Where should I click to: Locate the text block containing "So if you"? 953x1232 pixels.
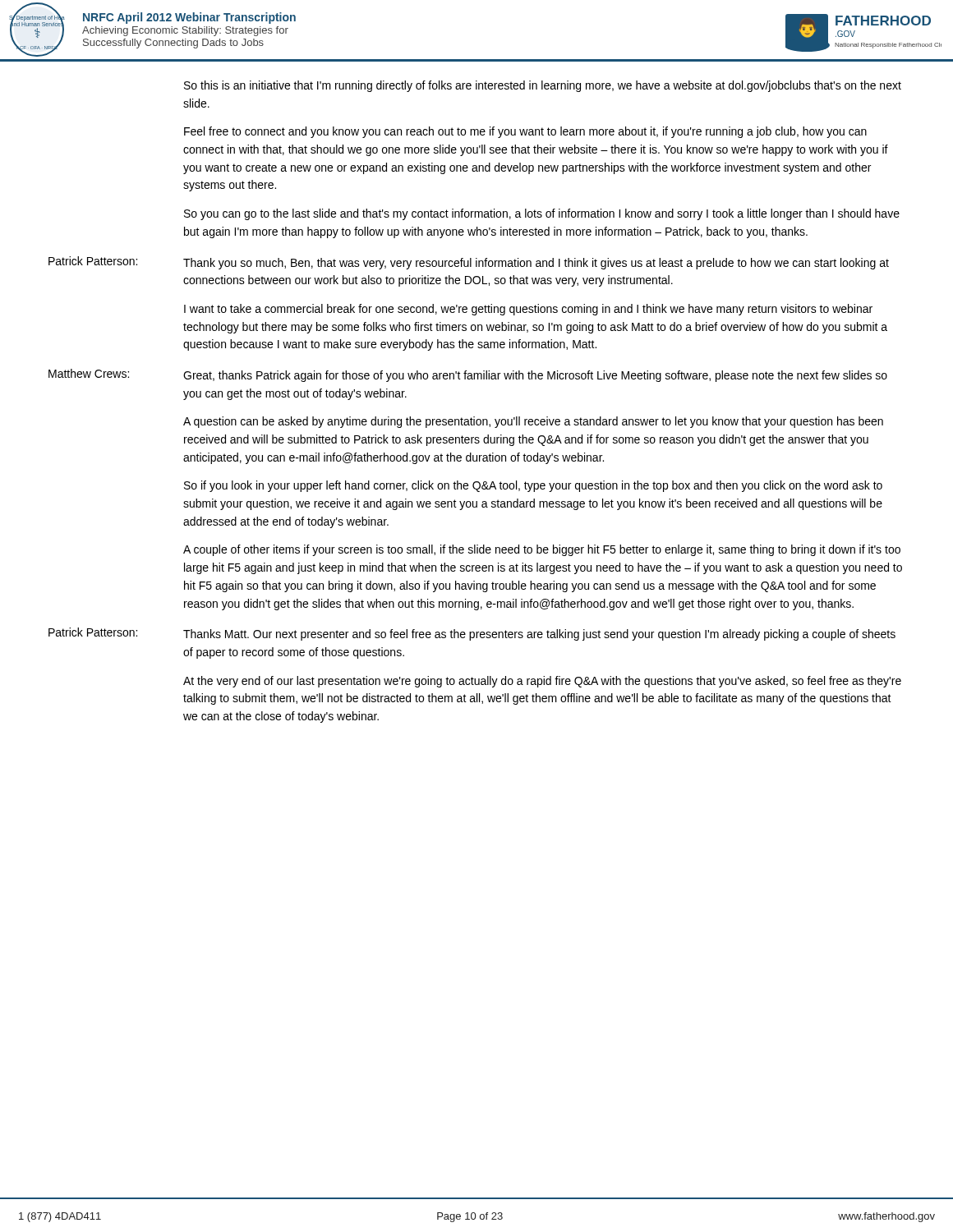coord(533,504)
